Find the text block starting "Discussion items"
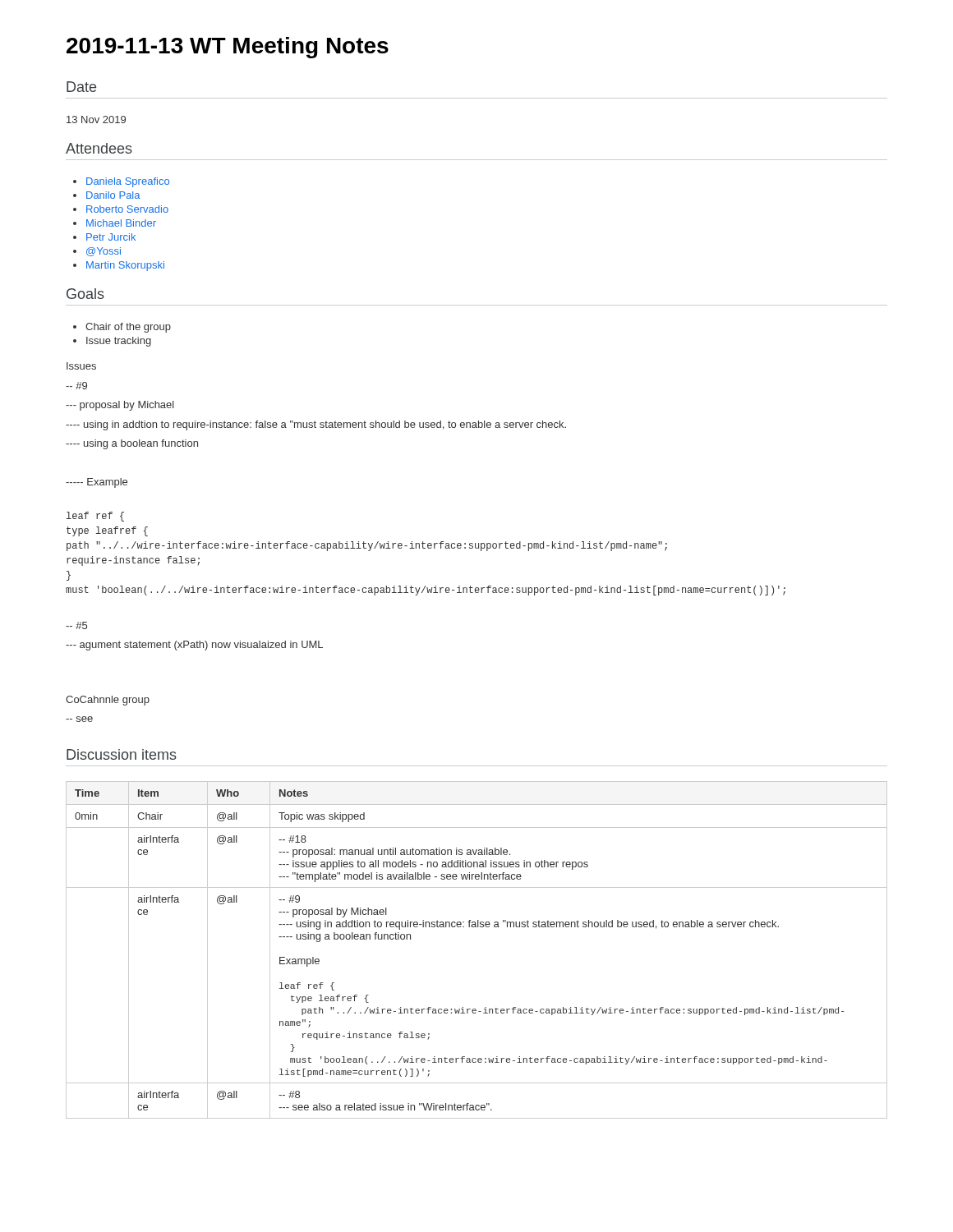This screenshot has height=1232, width=953. tap(476, 756)
